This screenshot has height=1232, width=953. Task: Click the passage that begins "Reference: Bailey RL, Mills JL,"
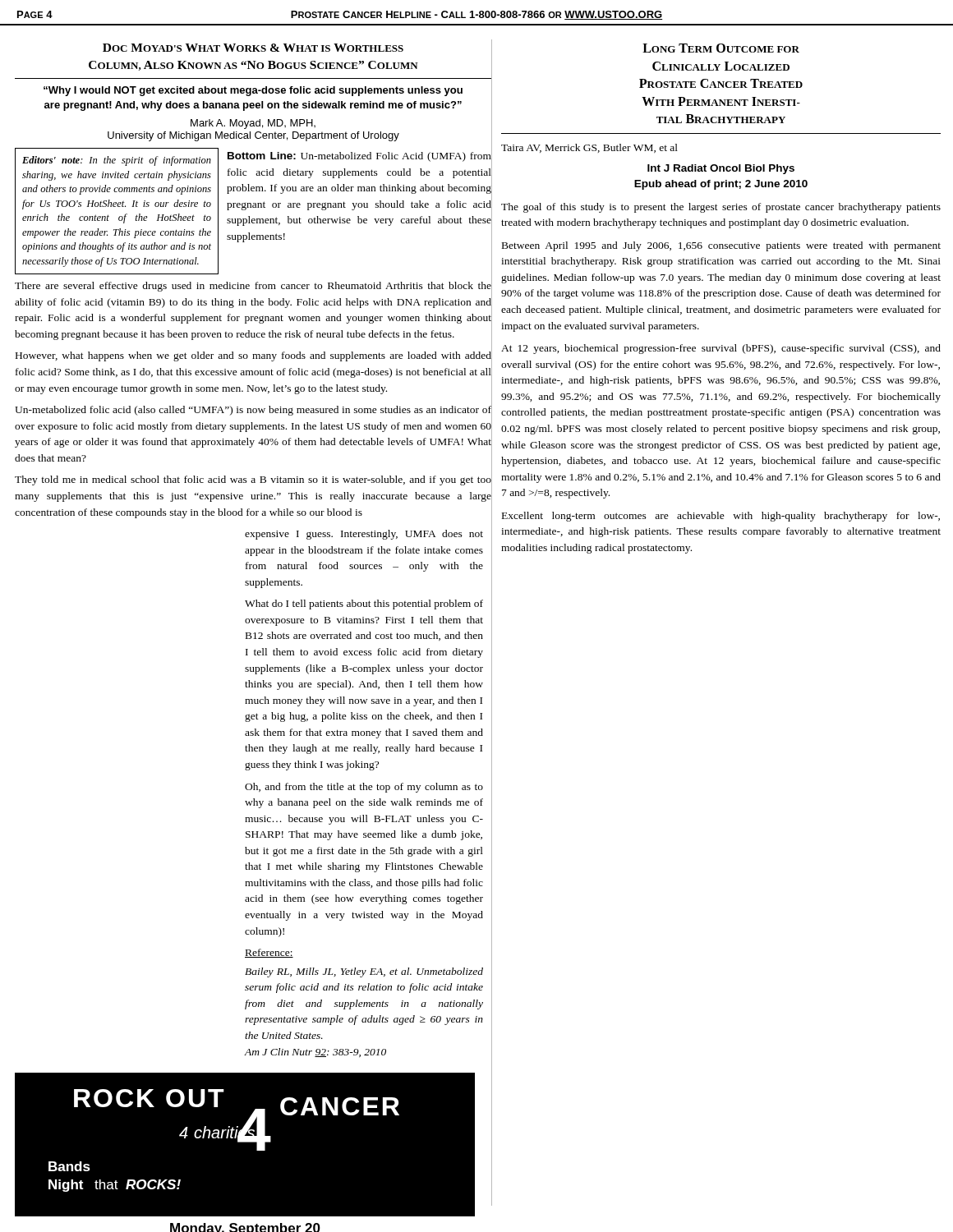coord(364,1002)
